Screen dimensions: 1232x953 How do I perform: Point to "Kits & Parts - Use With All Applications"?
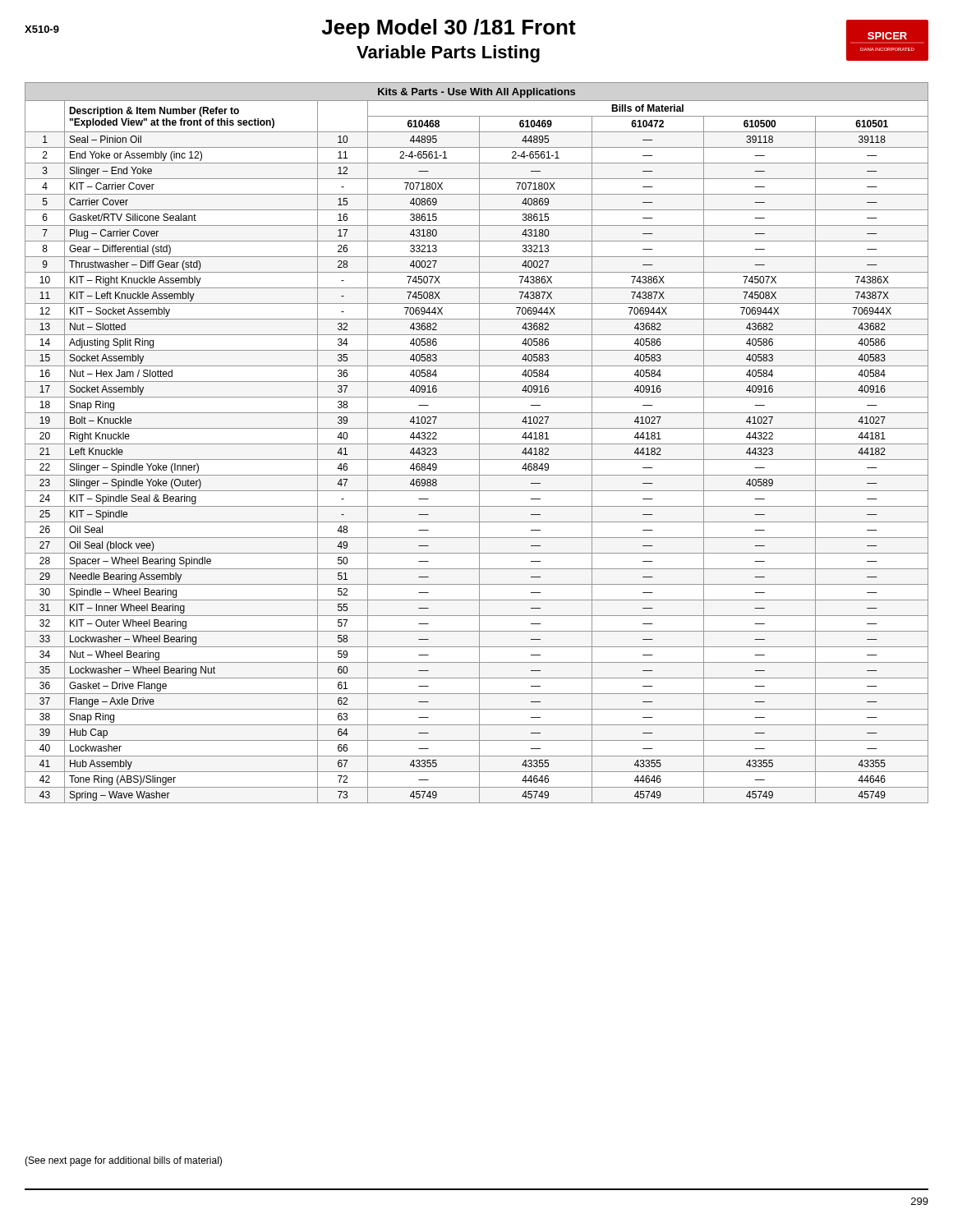coord(476,92)
